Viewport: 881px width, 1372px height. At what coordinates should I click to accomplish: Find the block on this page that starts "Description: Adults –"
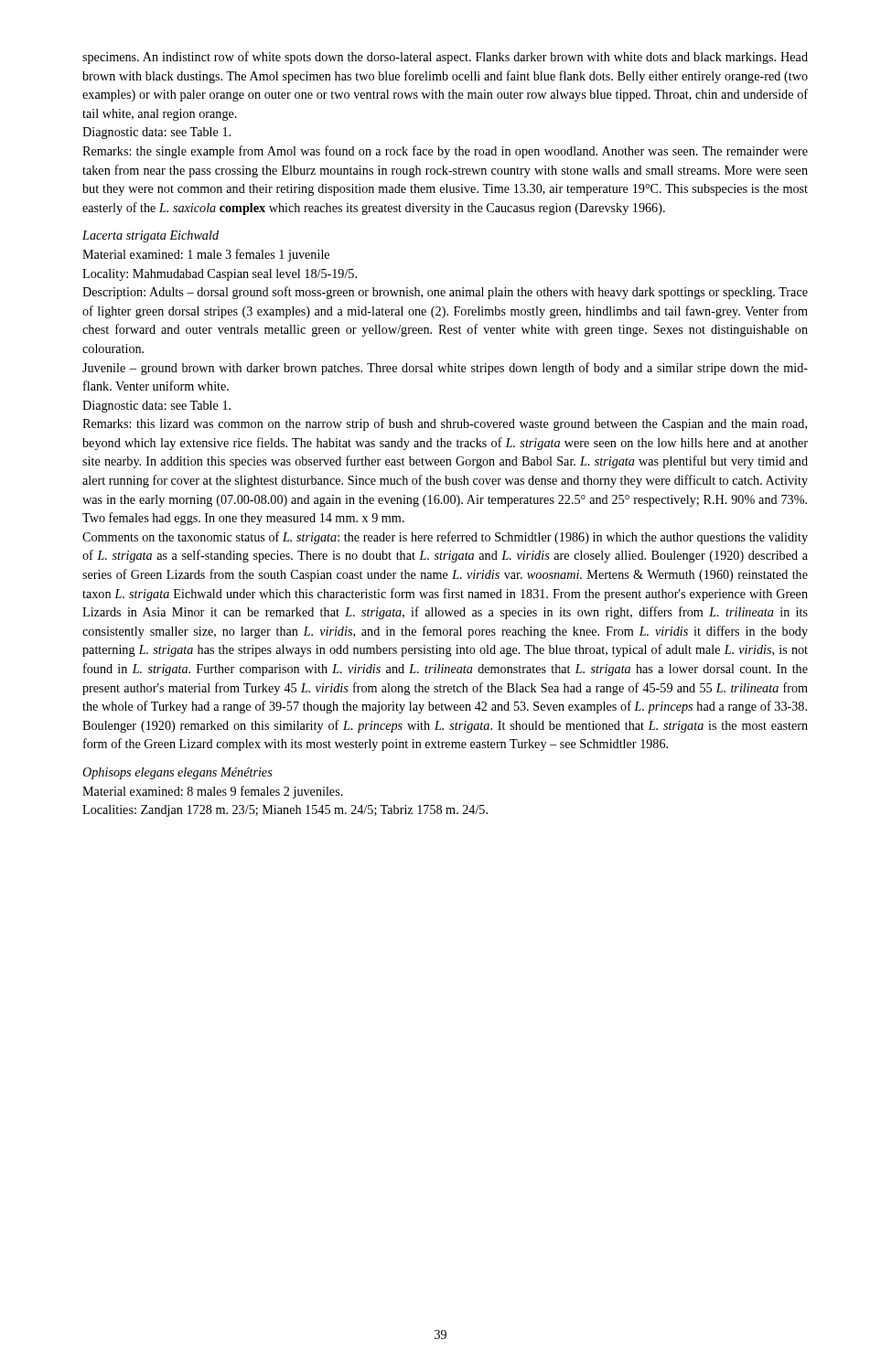pyautogui.click(x=445, y=320)
